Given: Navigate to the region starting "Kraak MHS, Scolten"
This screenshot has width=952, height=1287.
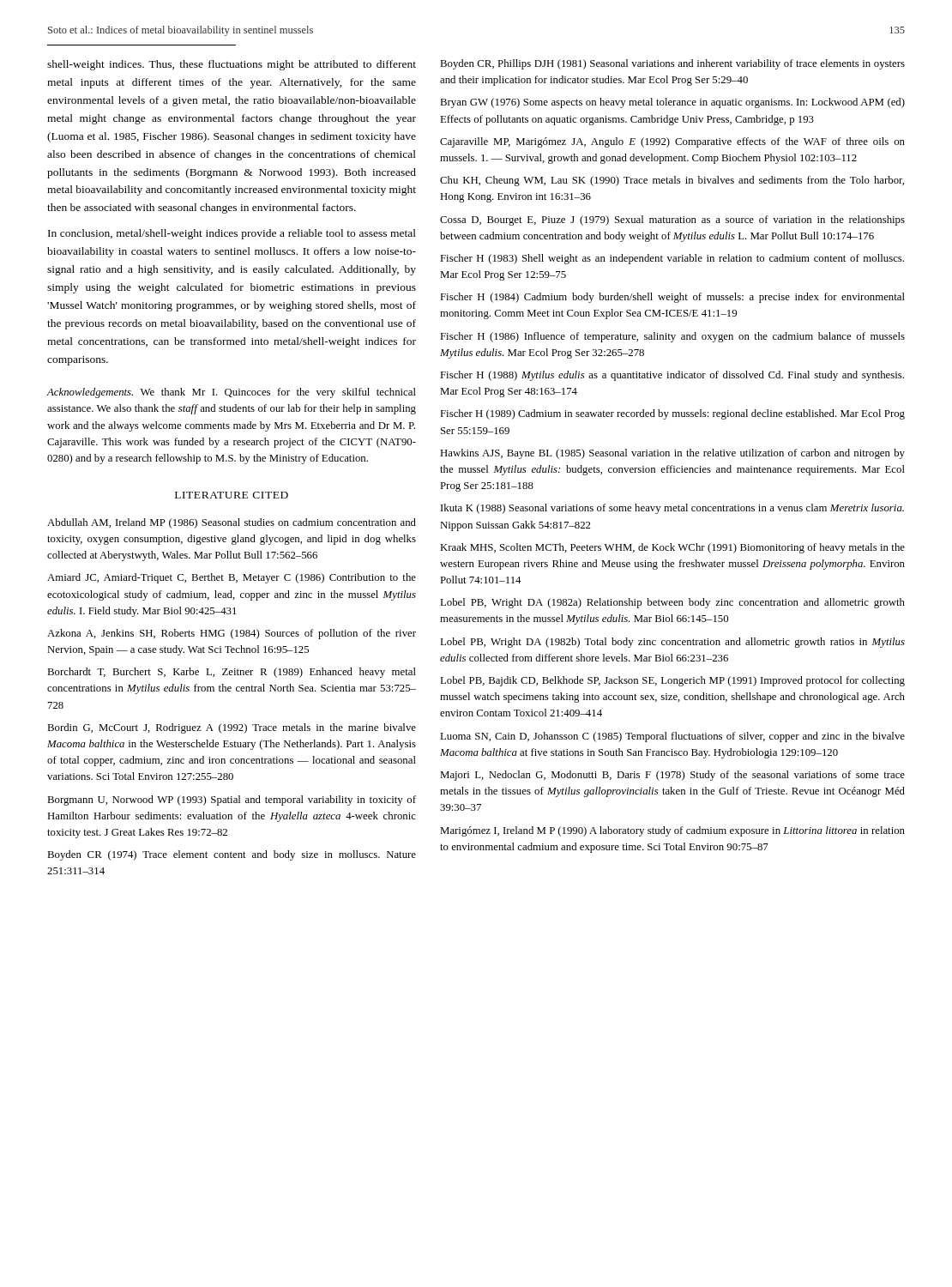Looking at the screenshot, I should click(672, 564).
